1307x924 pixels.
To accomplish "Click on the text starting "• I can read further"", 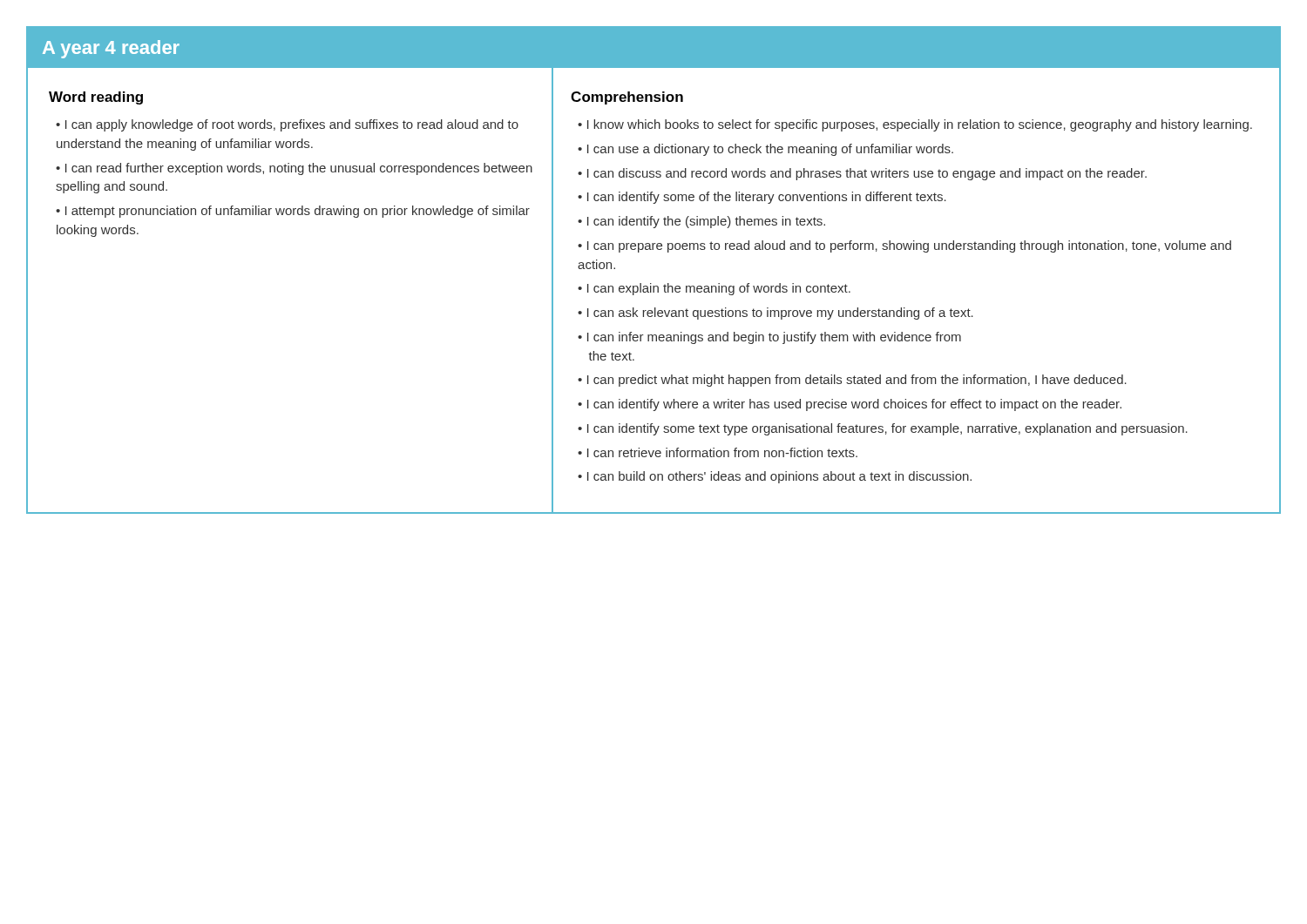I will 294,177.
